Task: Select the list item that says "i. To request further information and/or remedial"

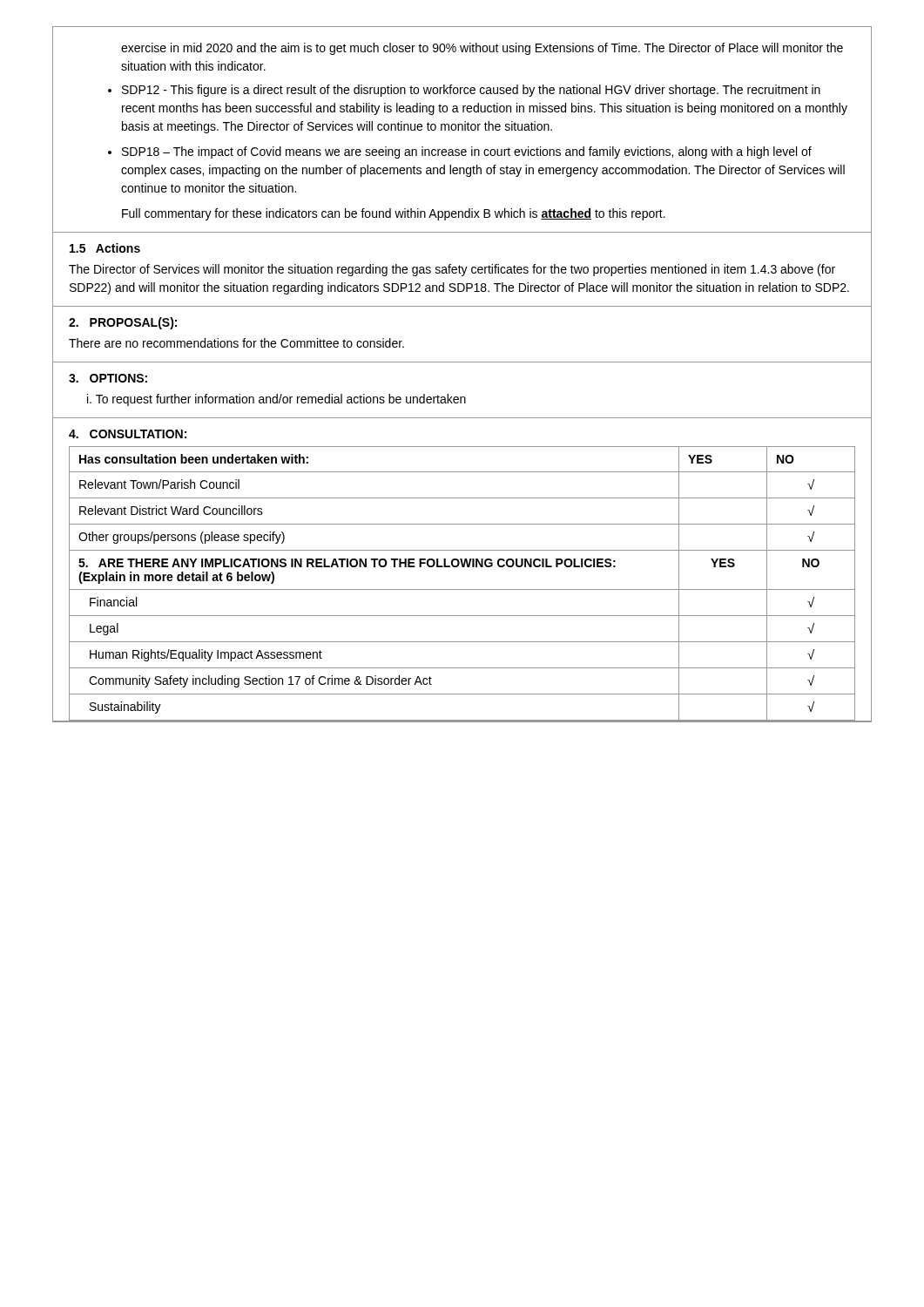Action: coord(276,399)
